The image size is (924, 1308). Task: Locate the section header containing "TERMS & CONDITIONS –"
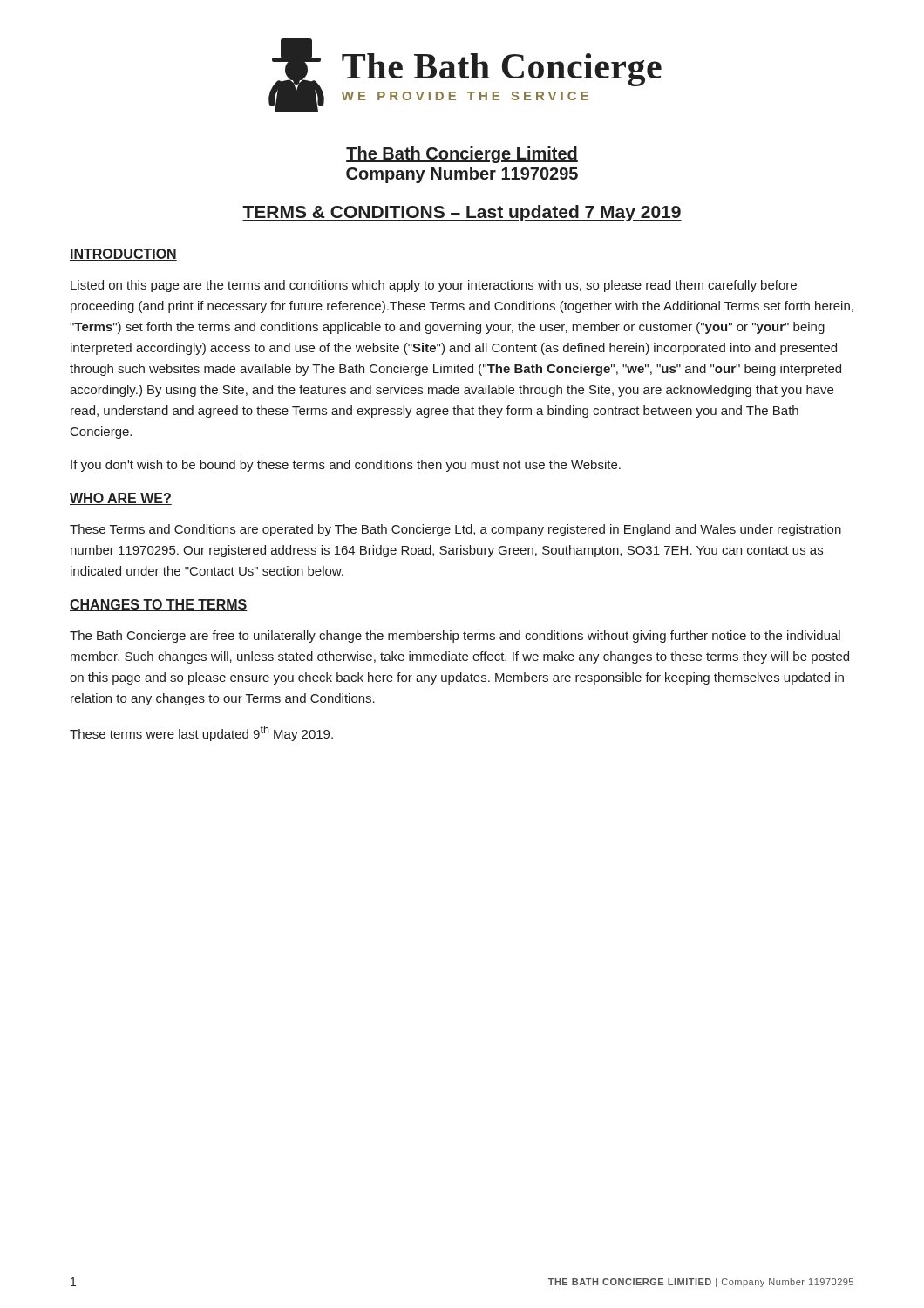click(x=462, y=211)
